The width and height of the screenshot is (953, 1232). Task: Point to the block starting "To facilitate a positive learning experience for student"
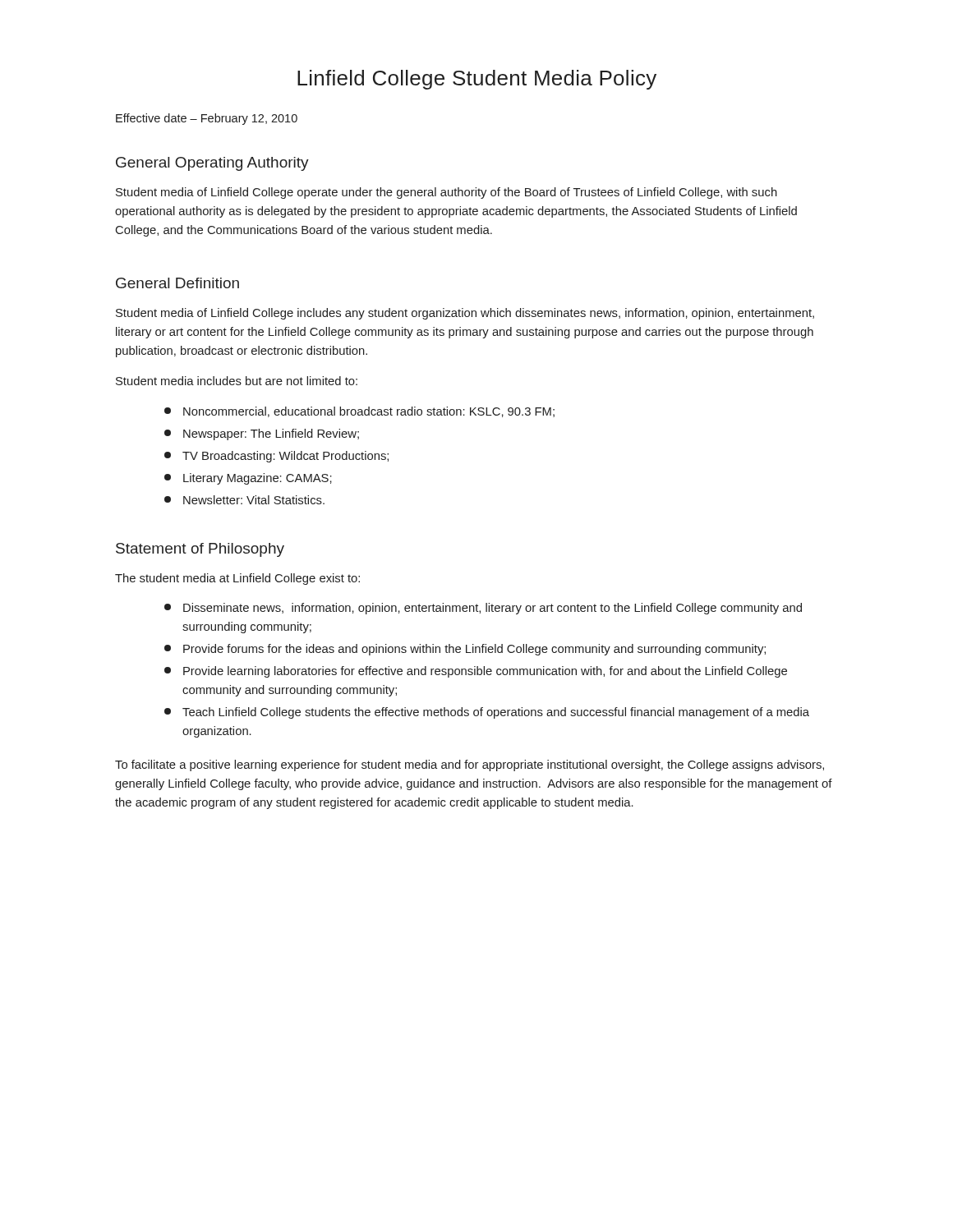click(x=473, y=783)
